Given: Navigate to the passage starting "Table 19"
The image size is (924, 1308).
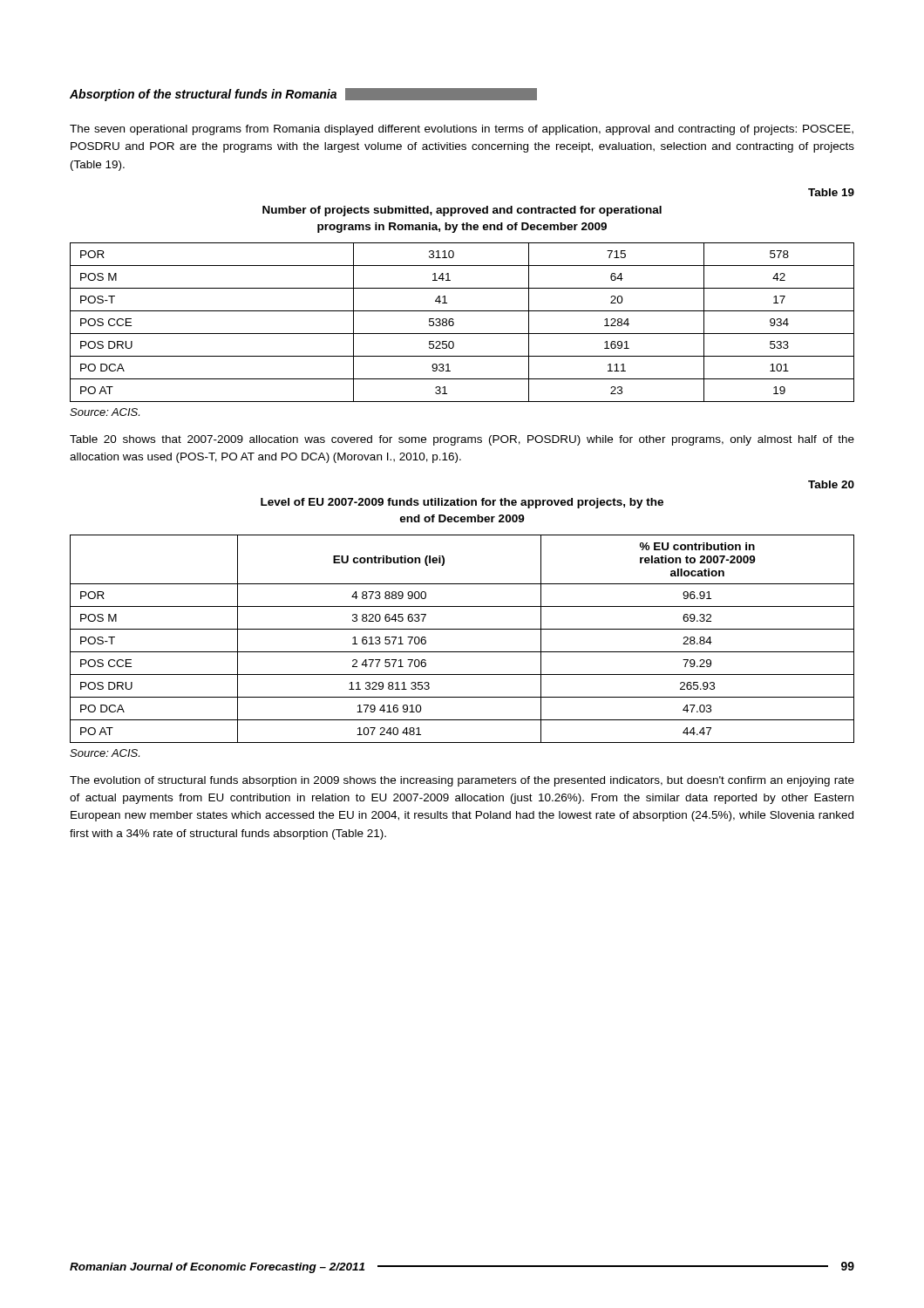Looking at the screenshot, I should 831,192.
